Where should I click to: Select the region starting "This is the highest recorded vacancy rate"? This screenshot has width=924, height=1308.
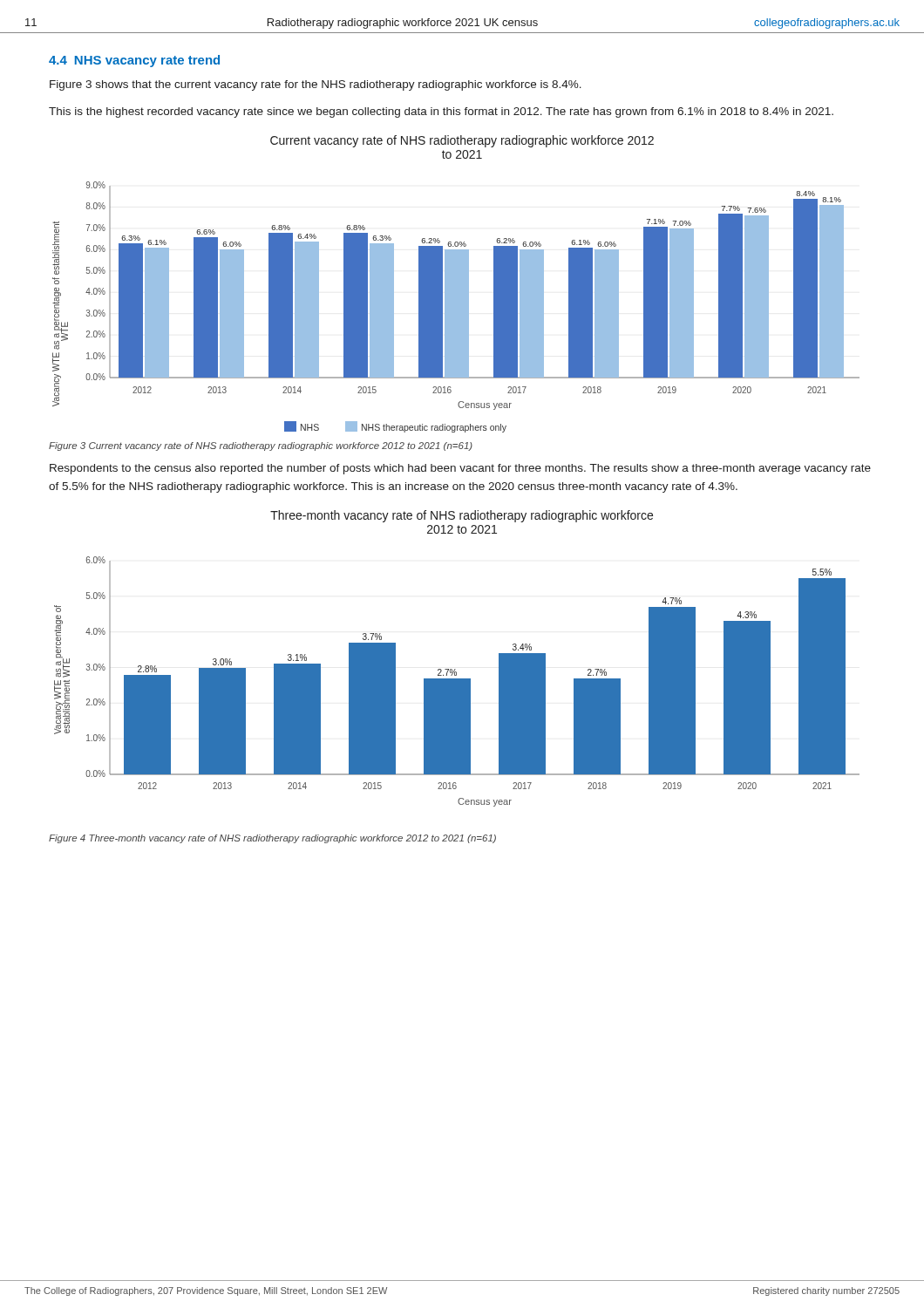[x=442, y=111]
